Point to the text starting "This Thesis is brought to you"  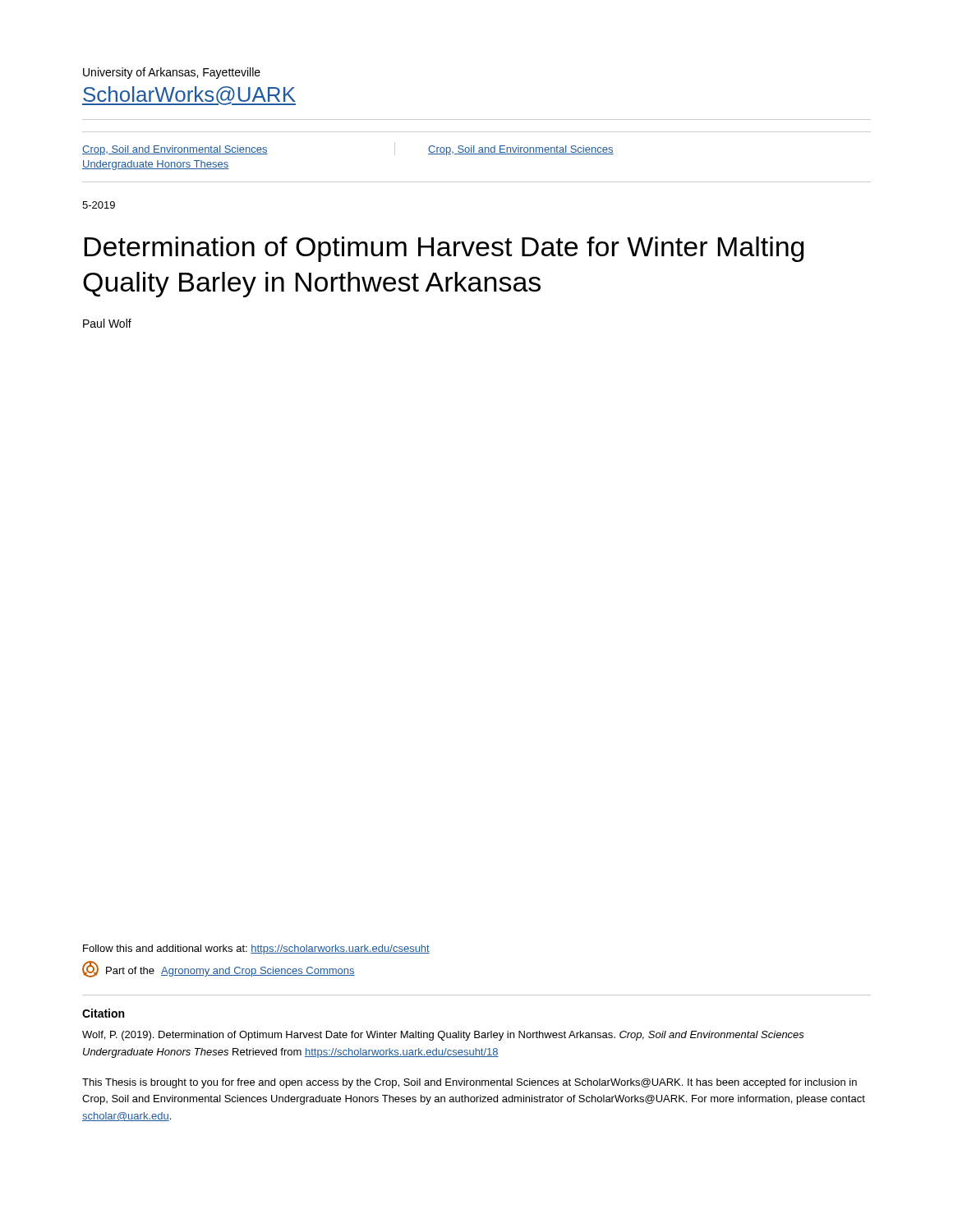tap(474, 1099)
